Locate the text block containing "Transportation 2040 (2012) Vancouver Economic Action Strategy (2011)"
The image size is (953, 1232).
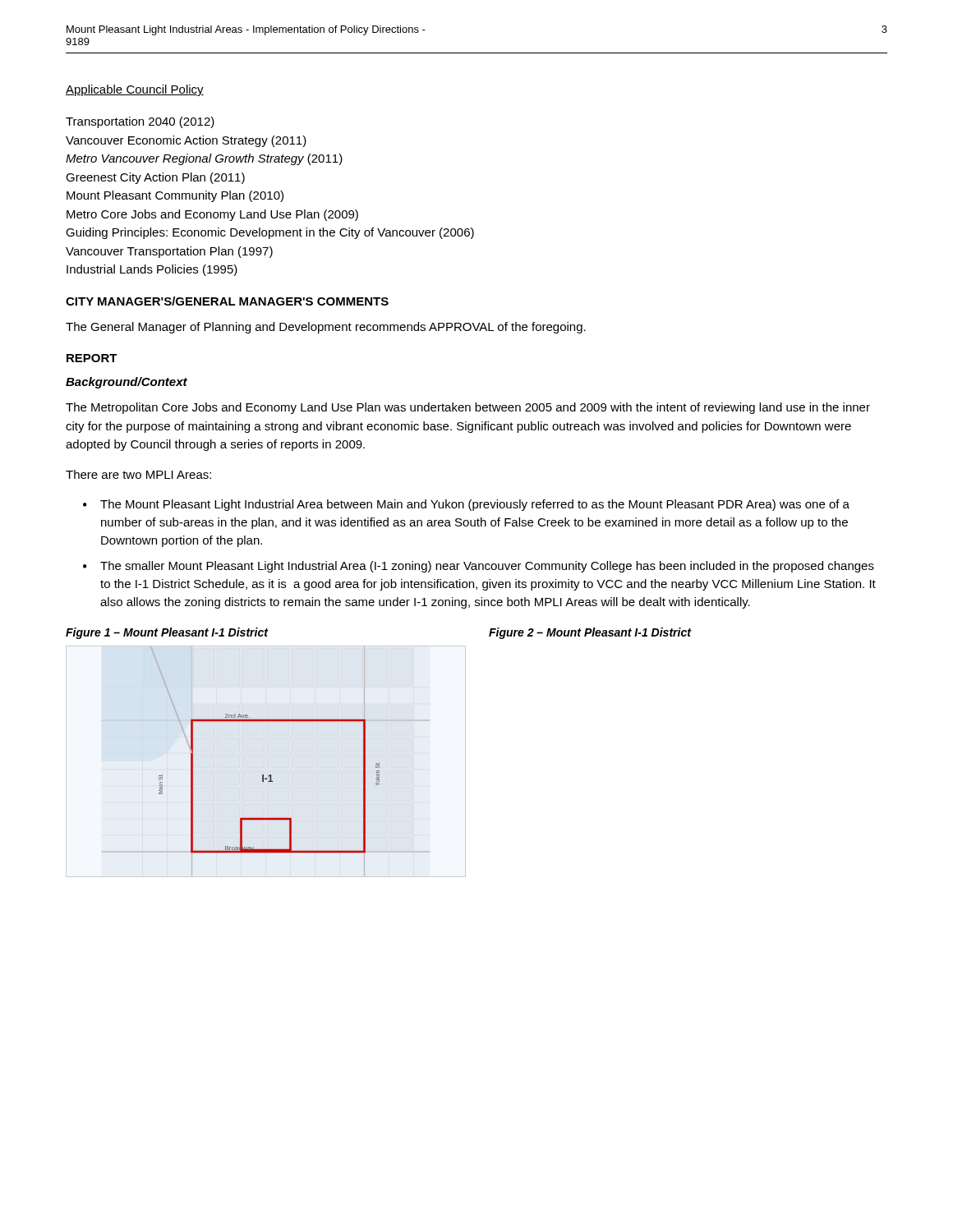pos(140,122)
